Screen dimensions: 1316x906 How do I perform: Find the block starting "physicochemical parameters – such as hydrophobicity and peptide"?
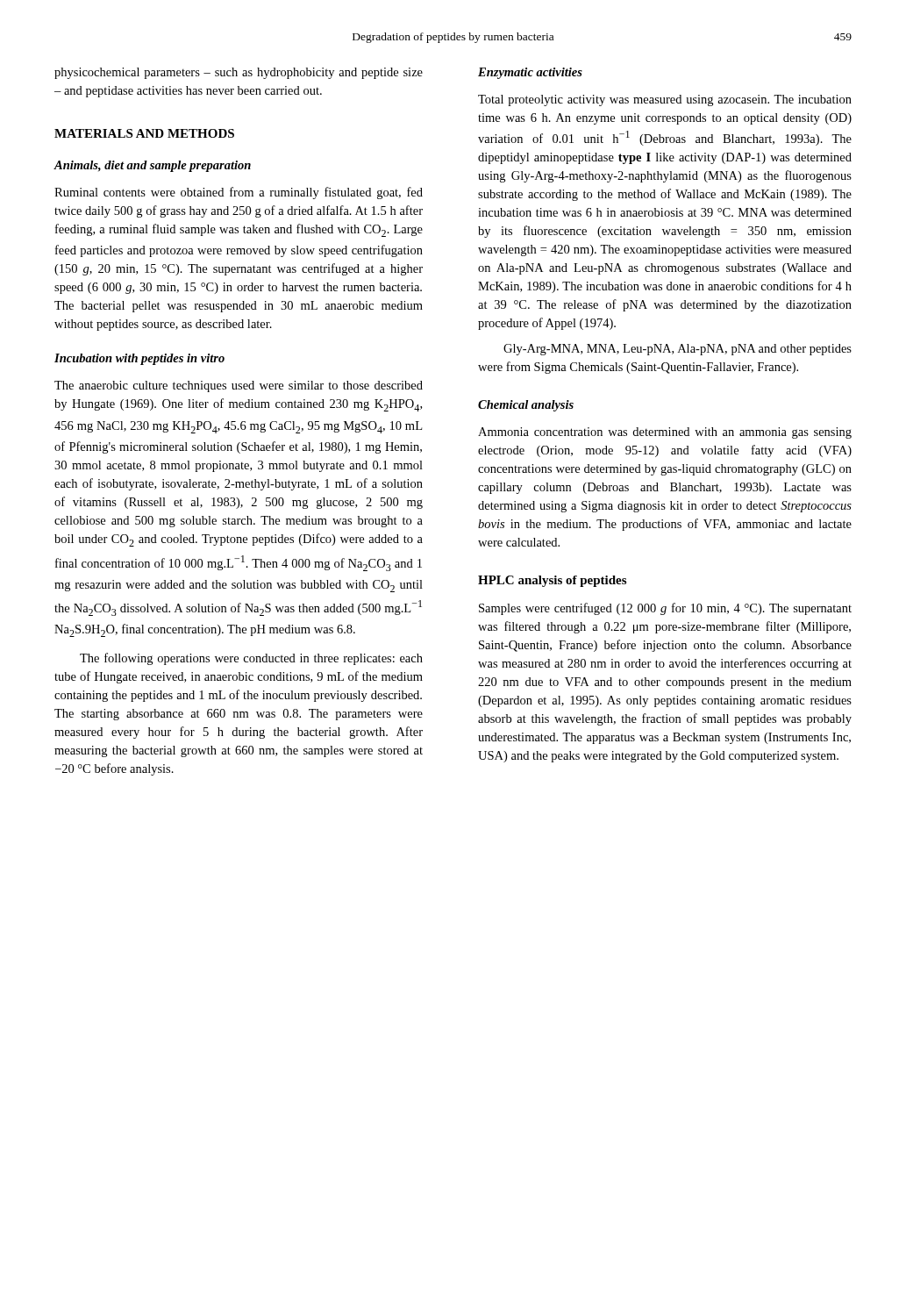point(239,82)
